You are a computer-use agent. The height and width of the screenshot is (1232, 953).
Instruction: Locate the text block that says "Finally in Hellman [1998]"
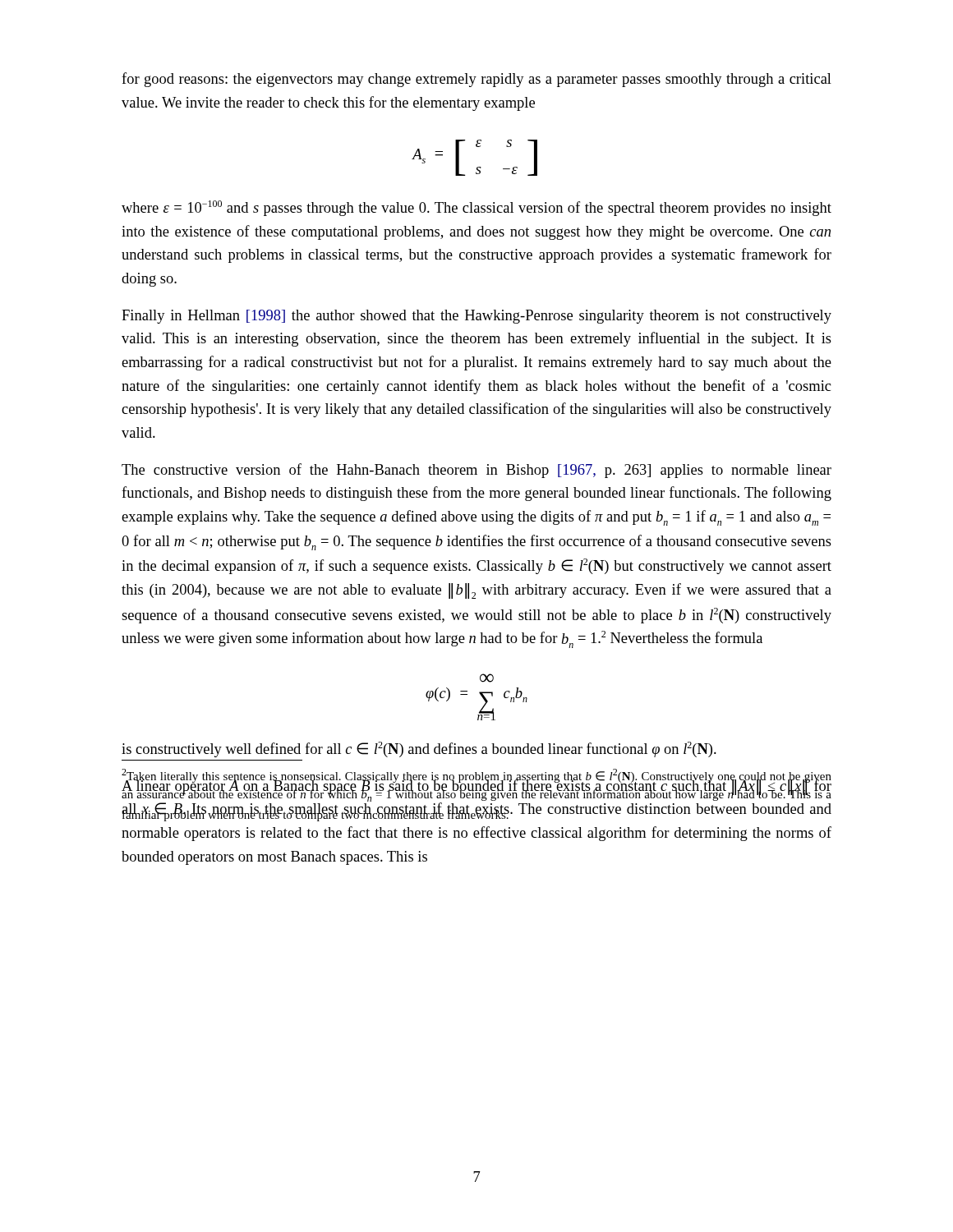pyautogui.click(x=476, y=374)
